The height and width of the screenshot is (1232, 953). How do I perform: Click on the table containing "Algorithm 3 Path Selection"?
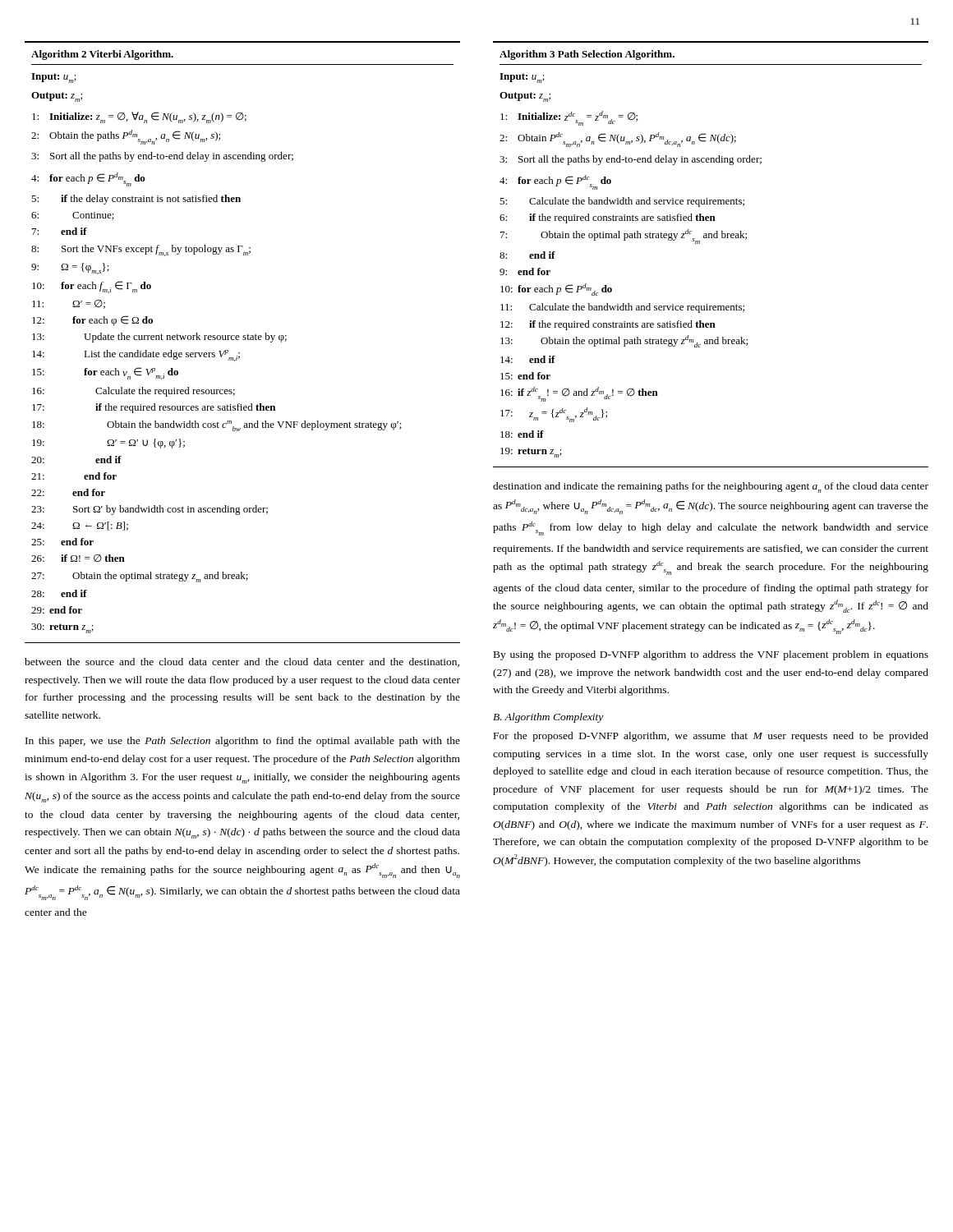click(711, 254)
